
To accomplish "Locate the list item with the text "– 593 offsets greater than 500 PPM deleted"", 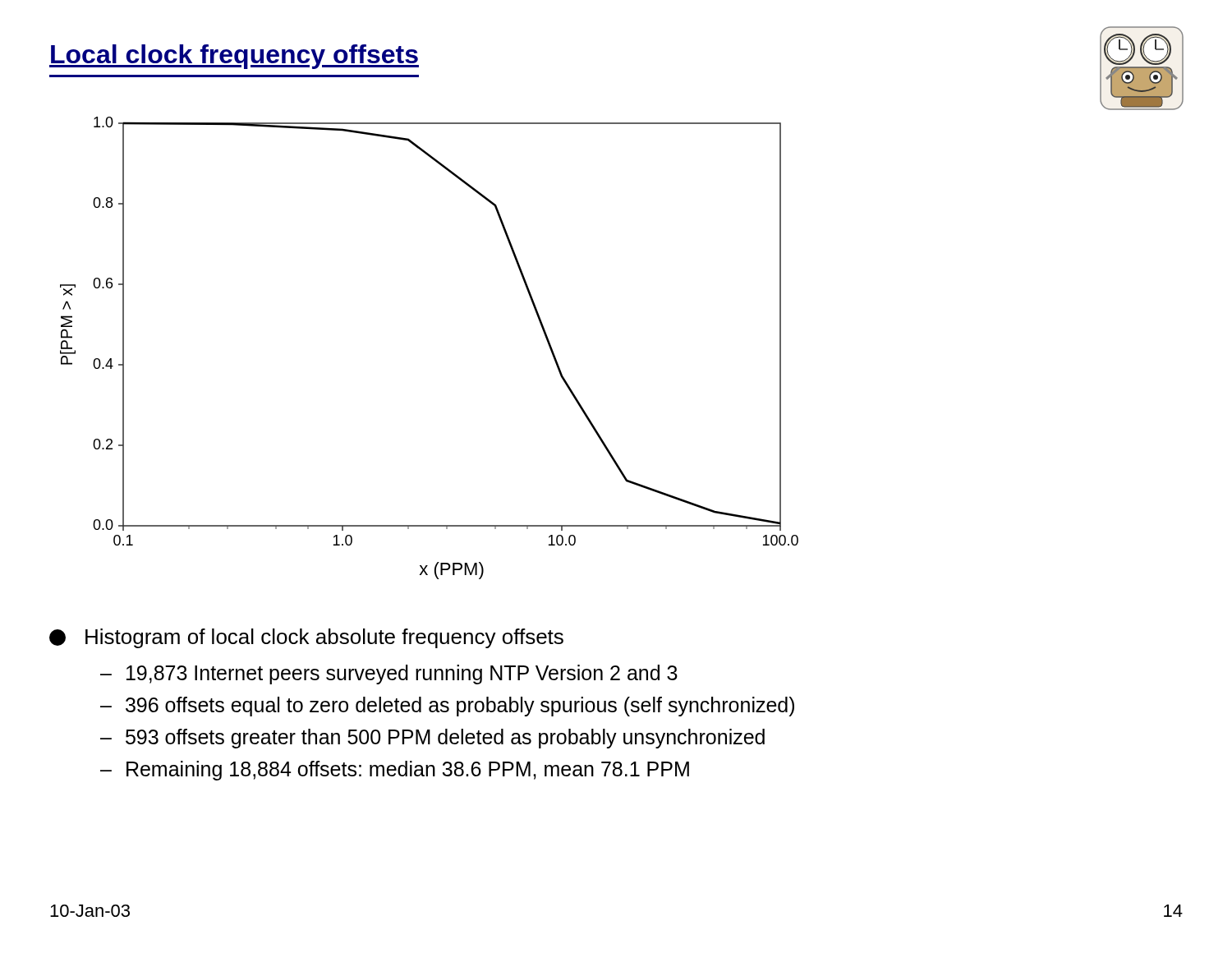I will click(x=433, y=737).
